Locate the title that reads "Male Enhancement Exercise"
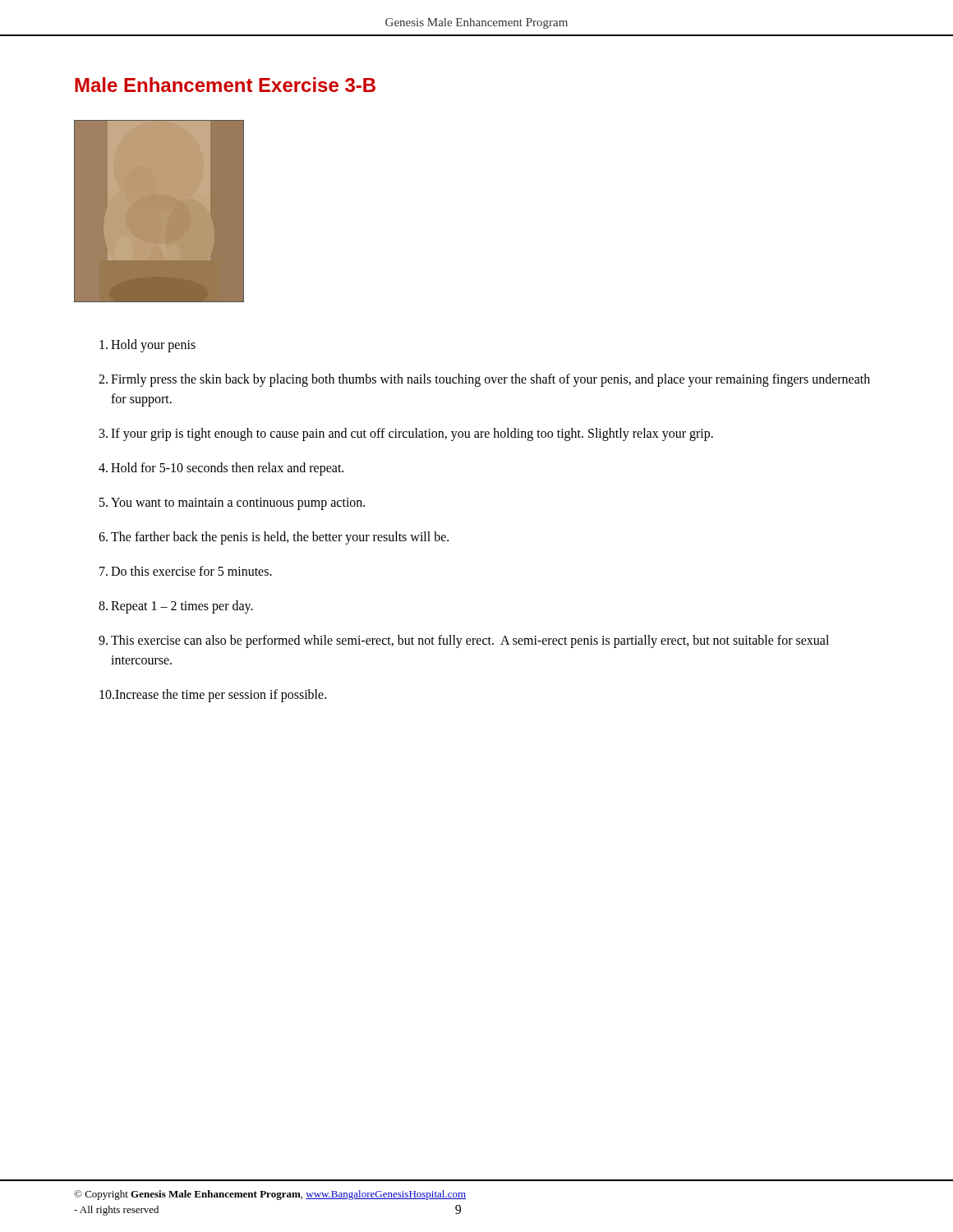The image size is (953, 1232). click(225, 85)
